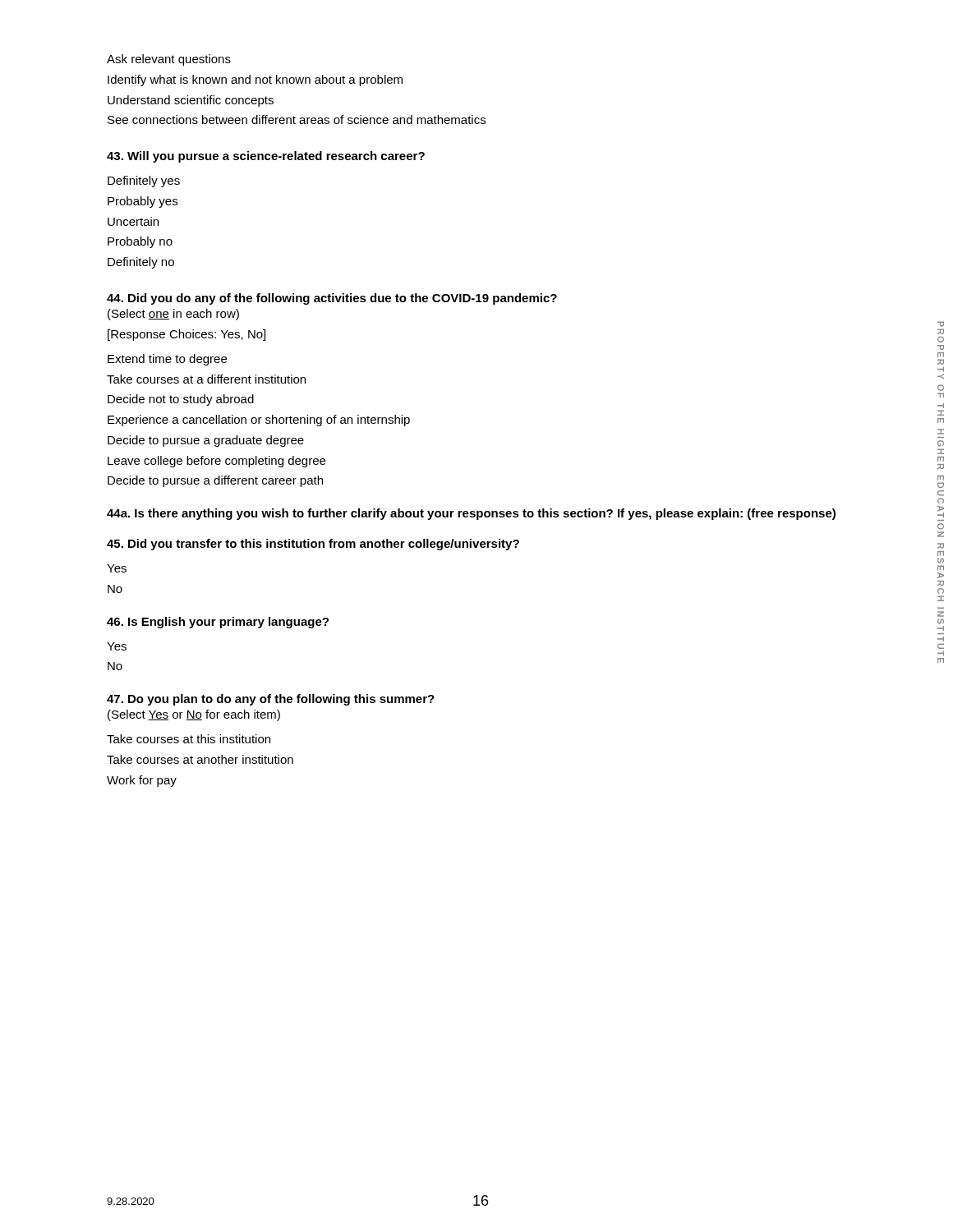This screenshot has width=953, height=1232.
Task: Navigate to the passage starting "(Select Yes or No for"
Action: click(194, 714)
